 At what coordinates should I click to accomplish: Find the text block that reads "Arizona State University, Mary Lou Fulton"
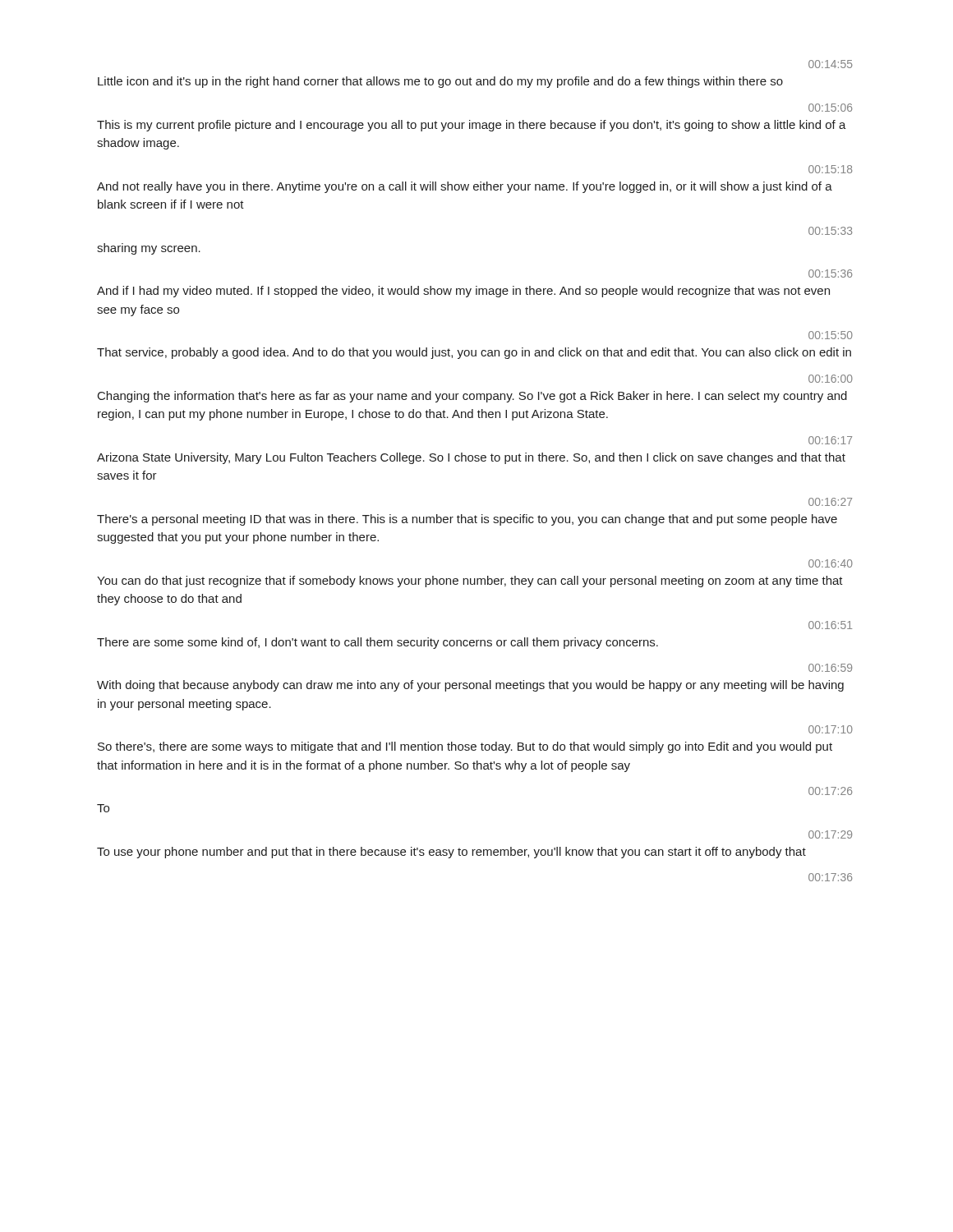click(x=471, y=466)
